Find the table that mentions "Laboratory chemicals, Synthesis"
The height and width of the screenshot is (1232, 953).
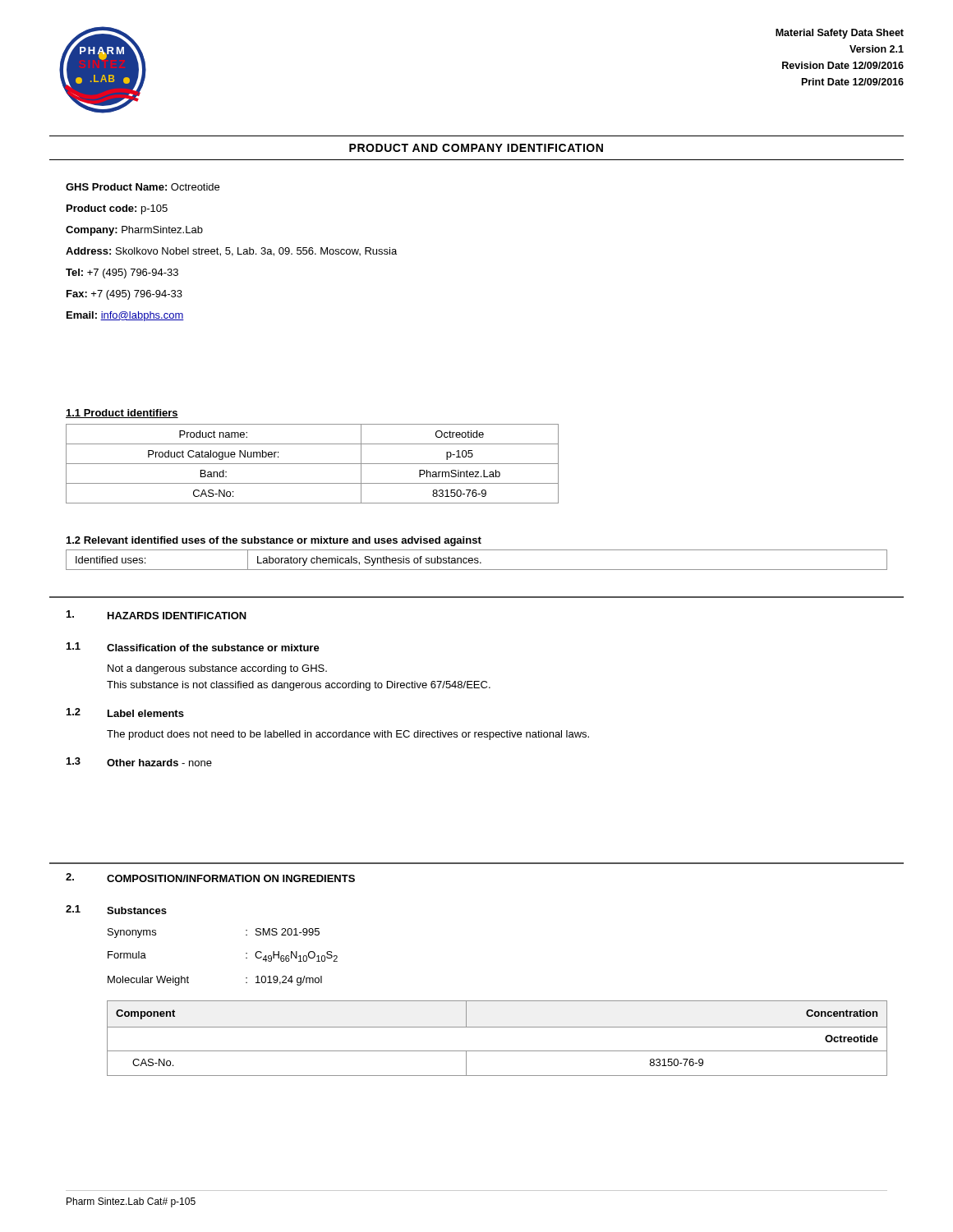pyautogui.click(x=476, y=560)
